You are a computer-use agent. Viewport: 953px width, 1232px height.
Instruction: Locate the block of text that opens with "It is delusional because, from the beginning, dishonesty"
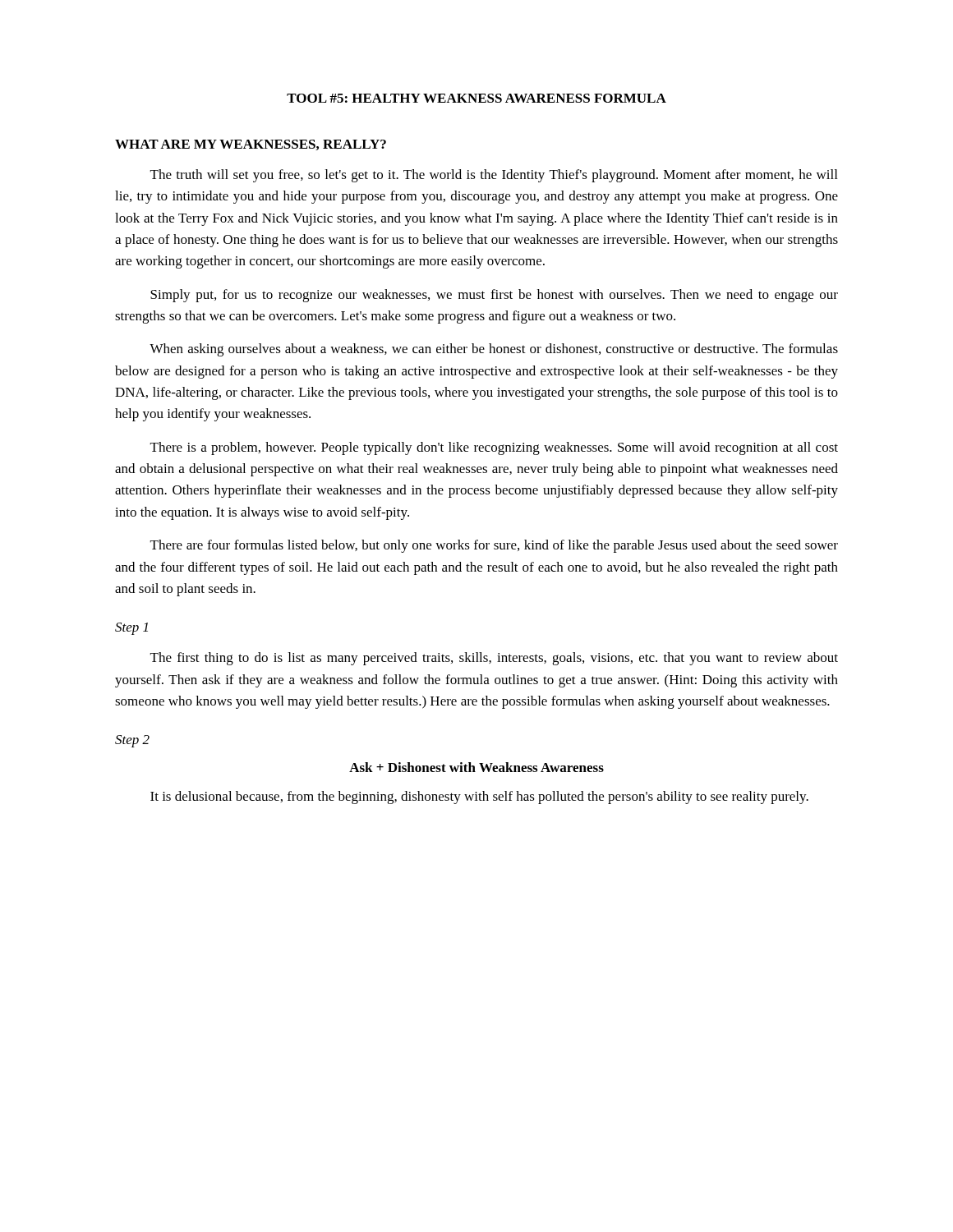pyautogui.click(x=476, y=797)
